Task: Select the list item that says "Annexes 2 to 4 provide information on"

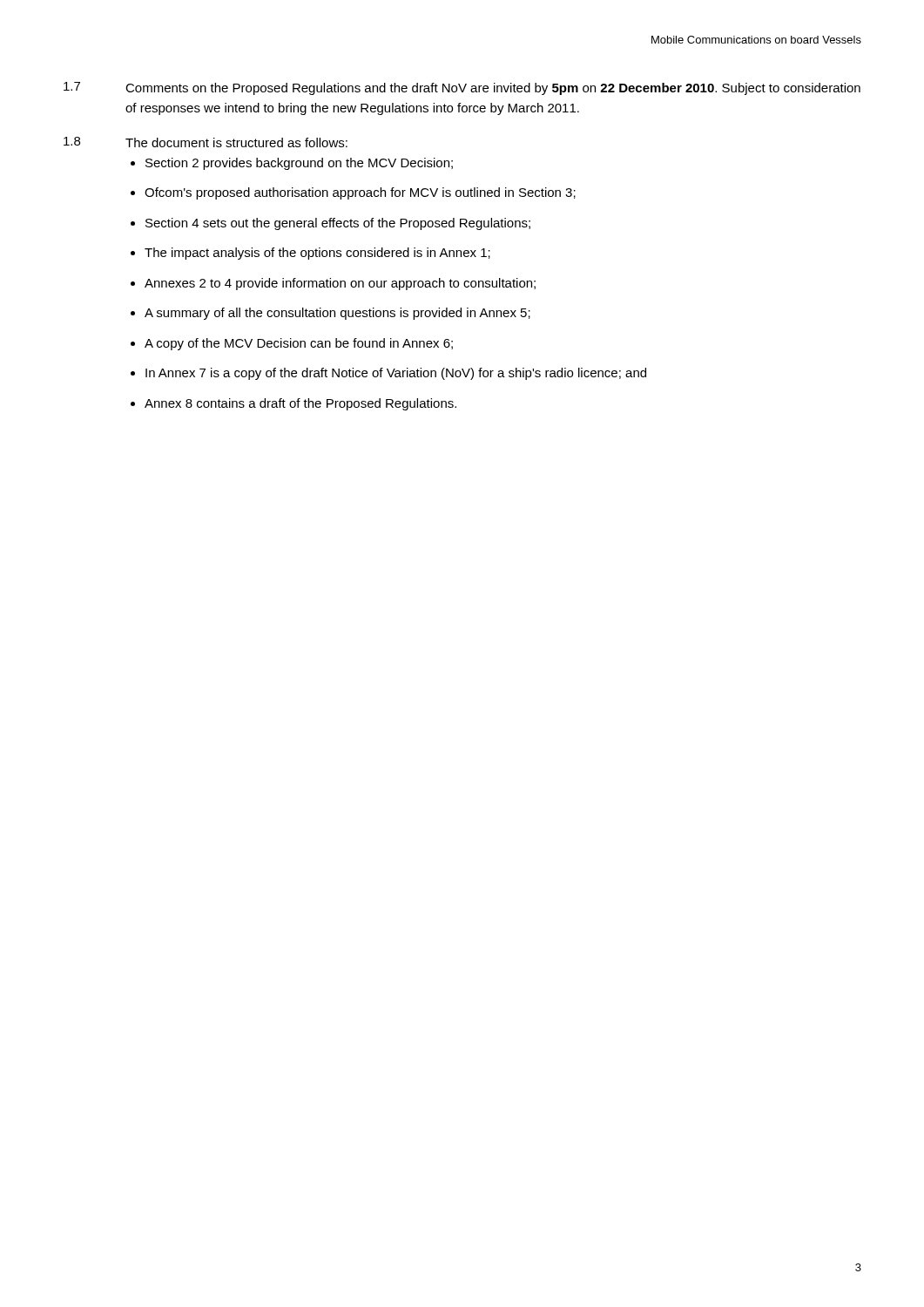Action: coord(341,282)
